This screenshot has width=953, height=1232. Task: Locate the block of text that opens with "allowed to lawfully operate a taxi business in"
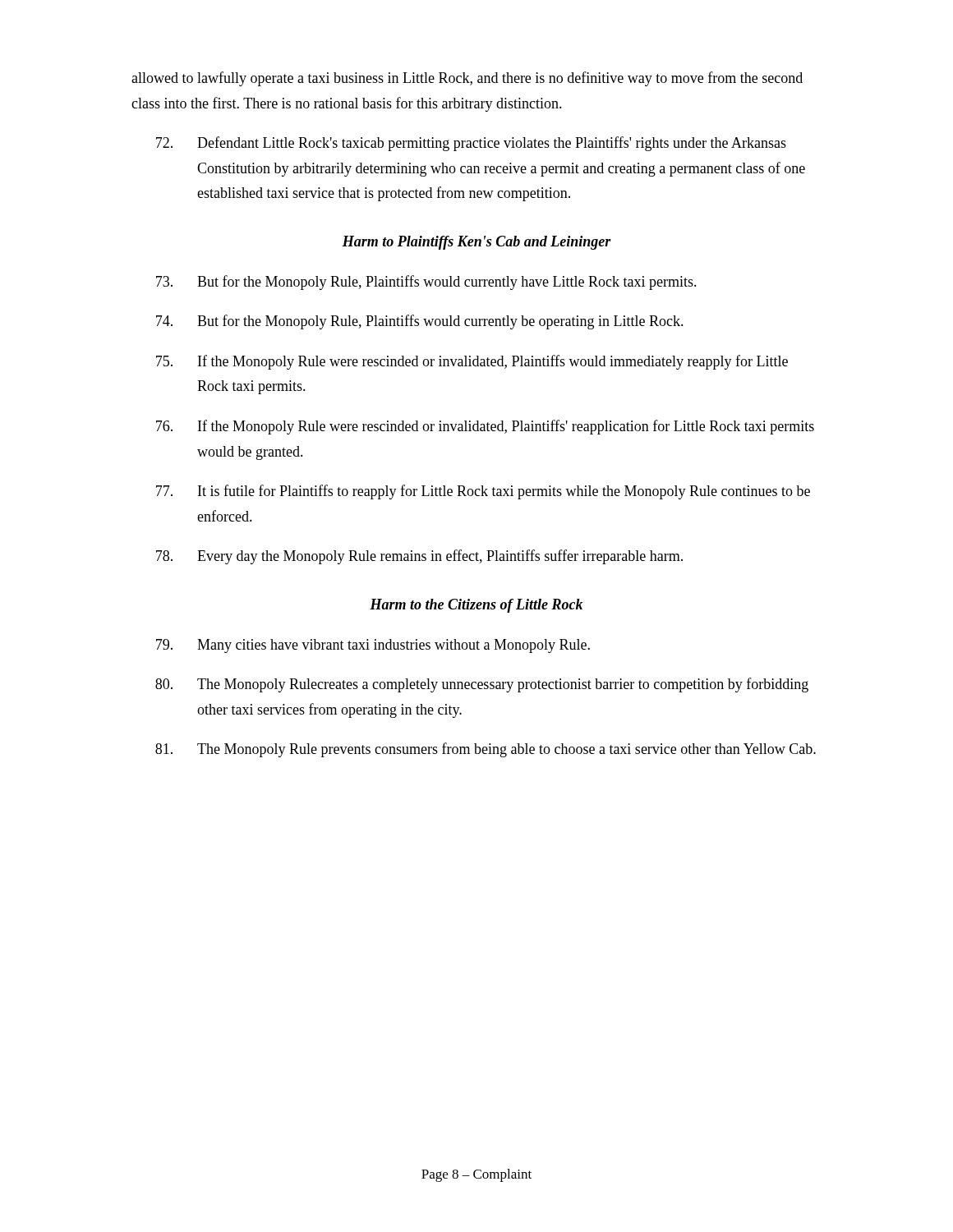pyautogui.click(x=467, y=91)
